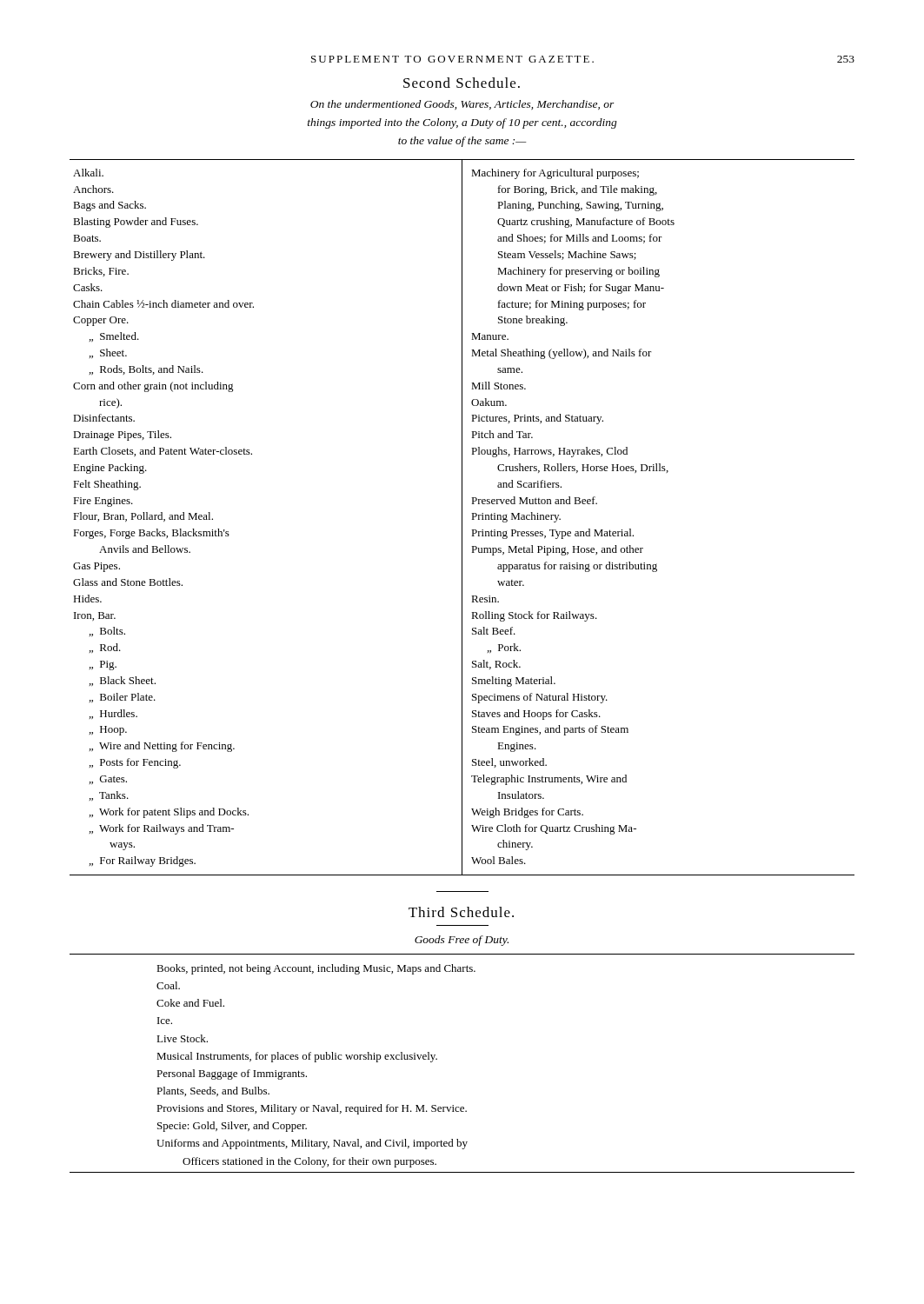
Task: Locate the table with the text "Books, printed, not being"
Action: pos(462,1063)
